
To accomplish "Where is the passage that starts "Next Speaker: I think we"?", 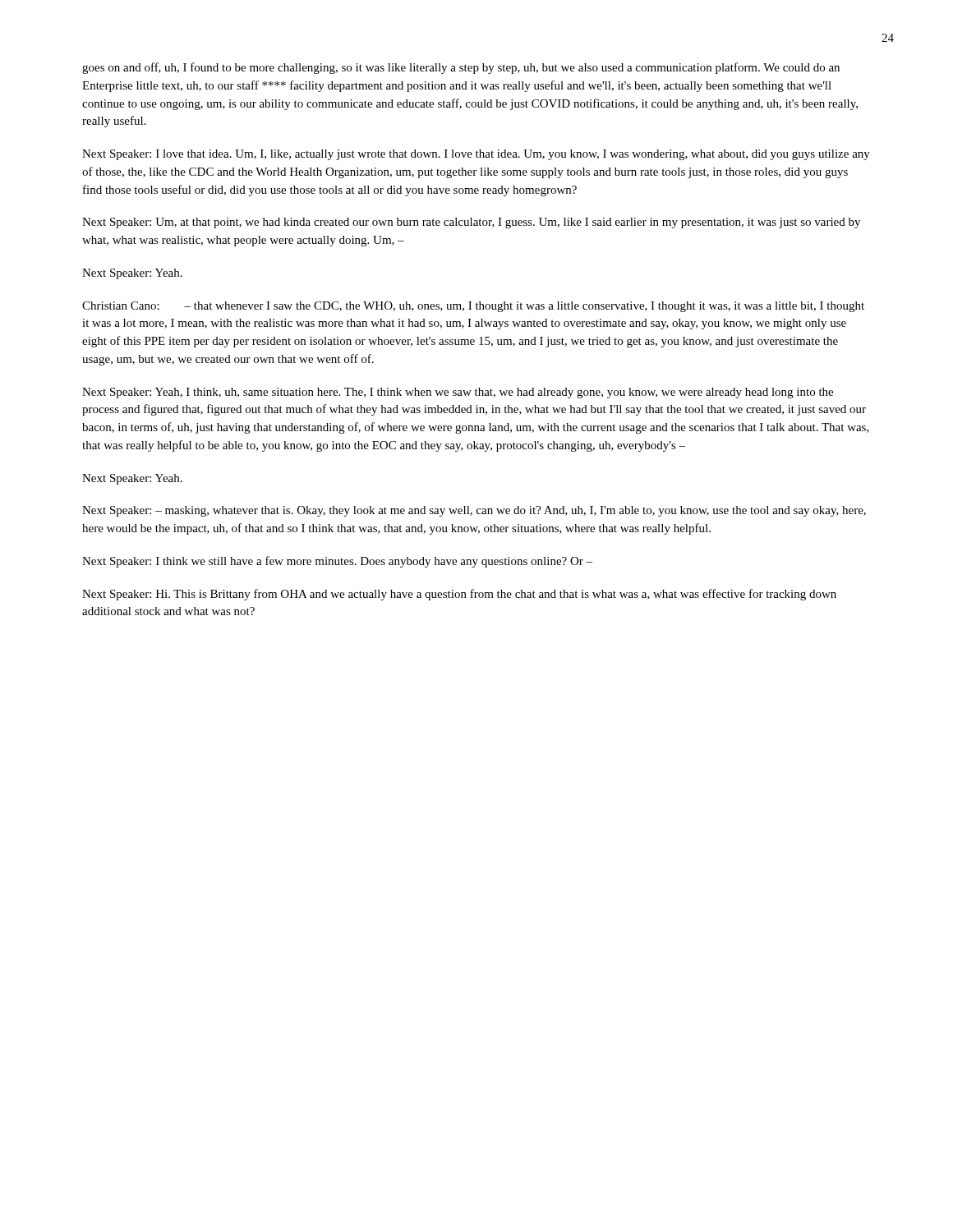I will coord(337,561).
